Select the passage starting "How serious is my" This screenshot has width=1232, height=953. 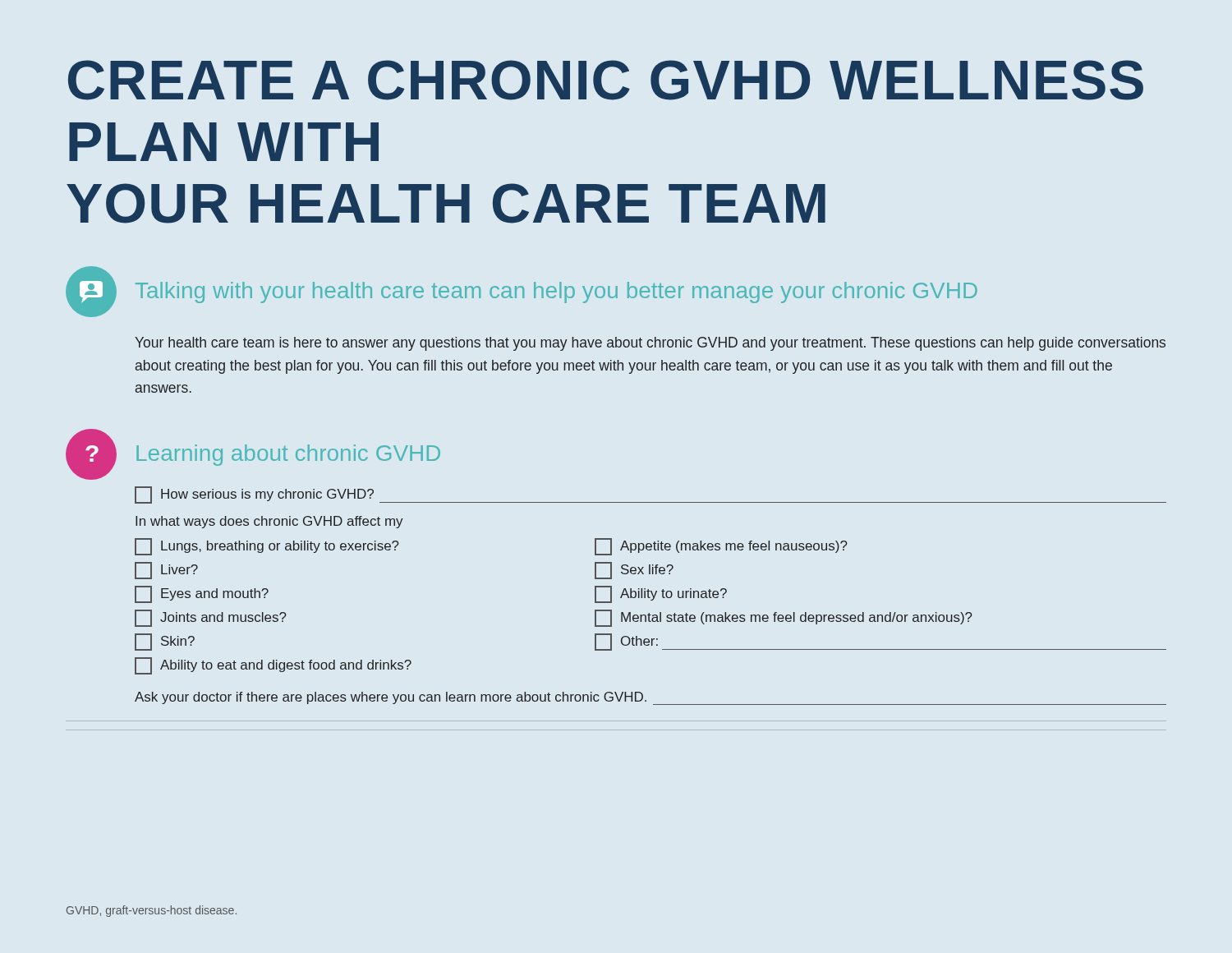coord(650,495)
